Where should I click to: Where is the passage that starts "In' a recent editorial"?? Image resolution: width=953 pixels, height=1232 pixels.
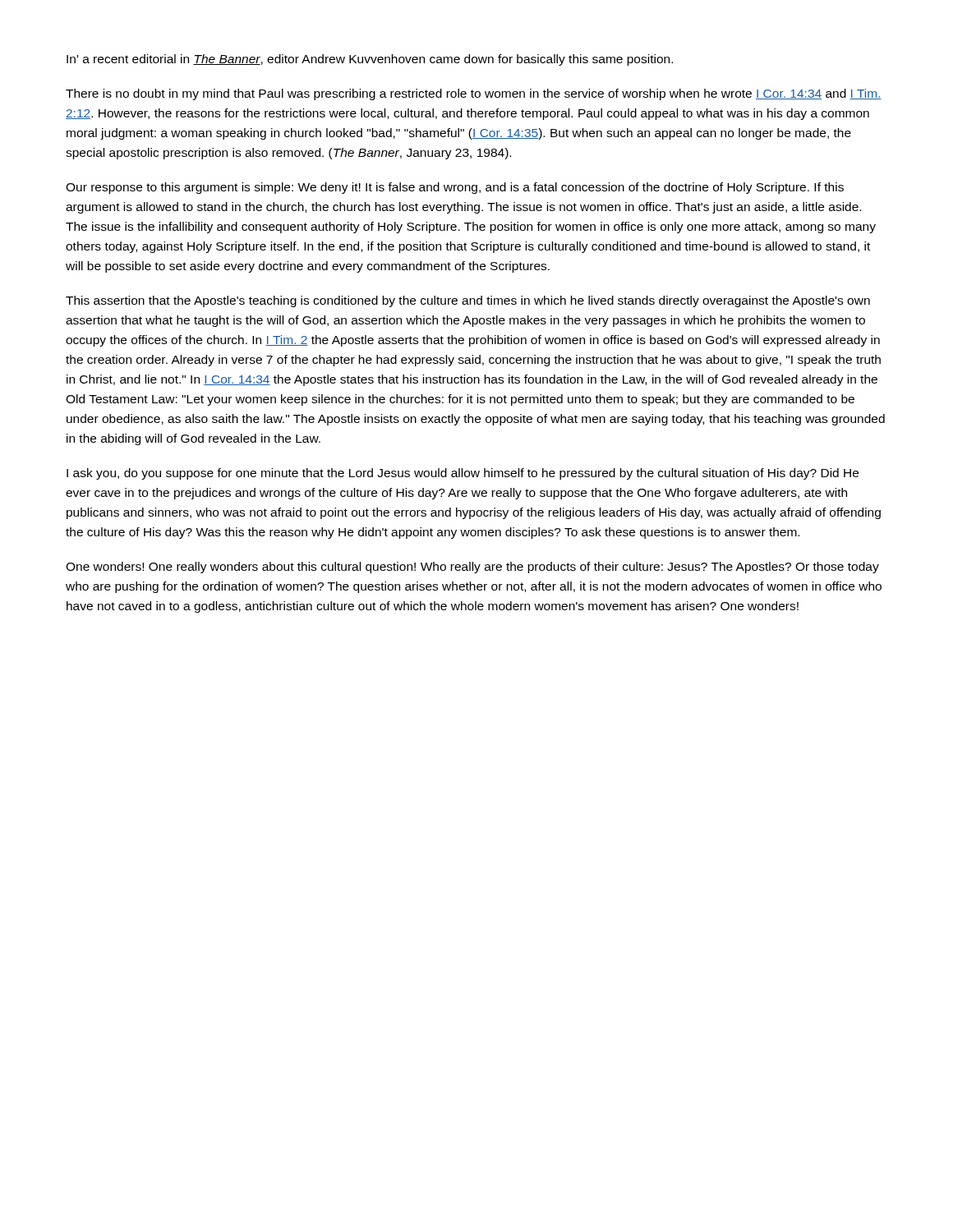point(476,59)
